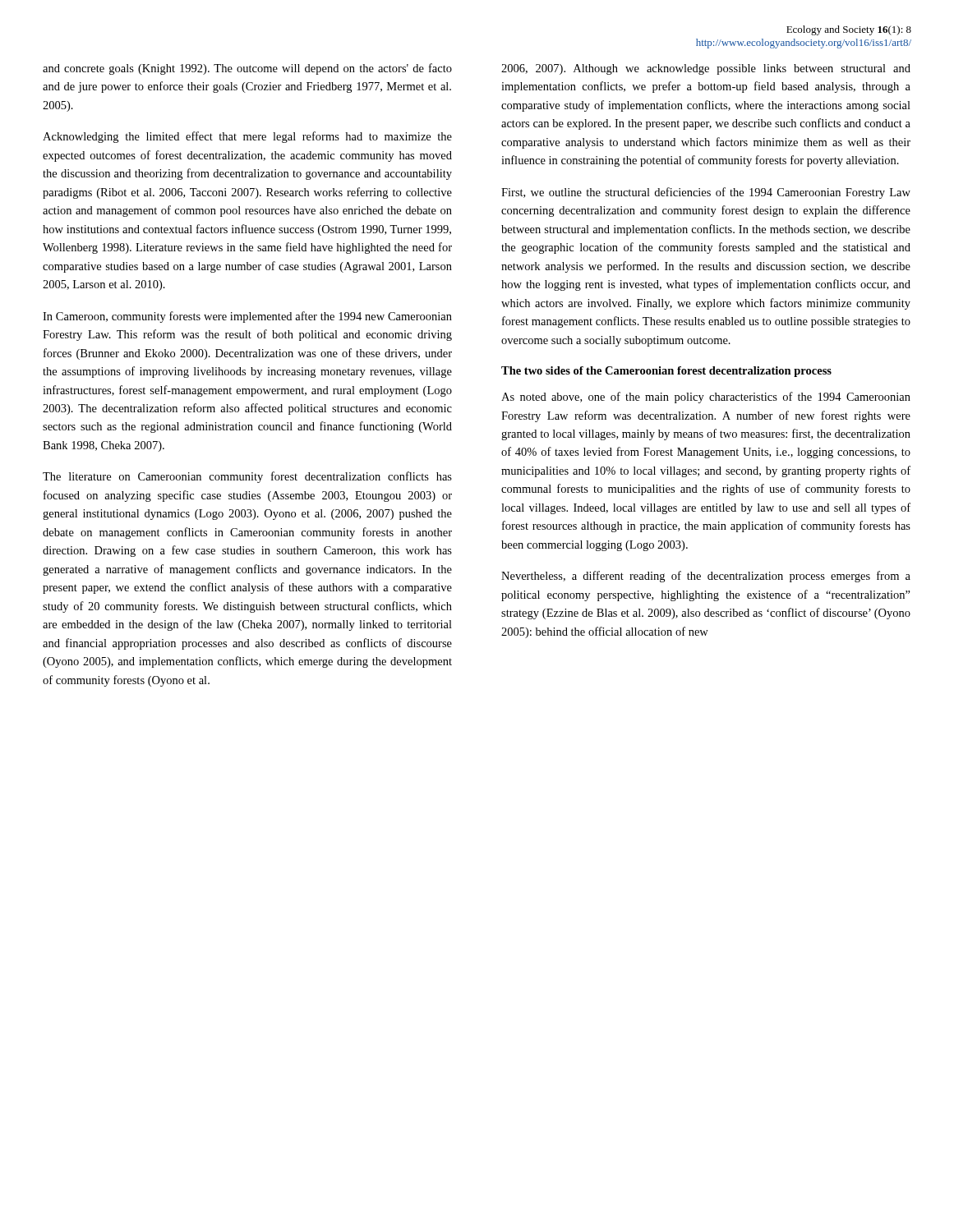Locate the text block that says "Nevertheless, a different"
The width and height of the screenshot is (954, 1232).
[706, 604]
